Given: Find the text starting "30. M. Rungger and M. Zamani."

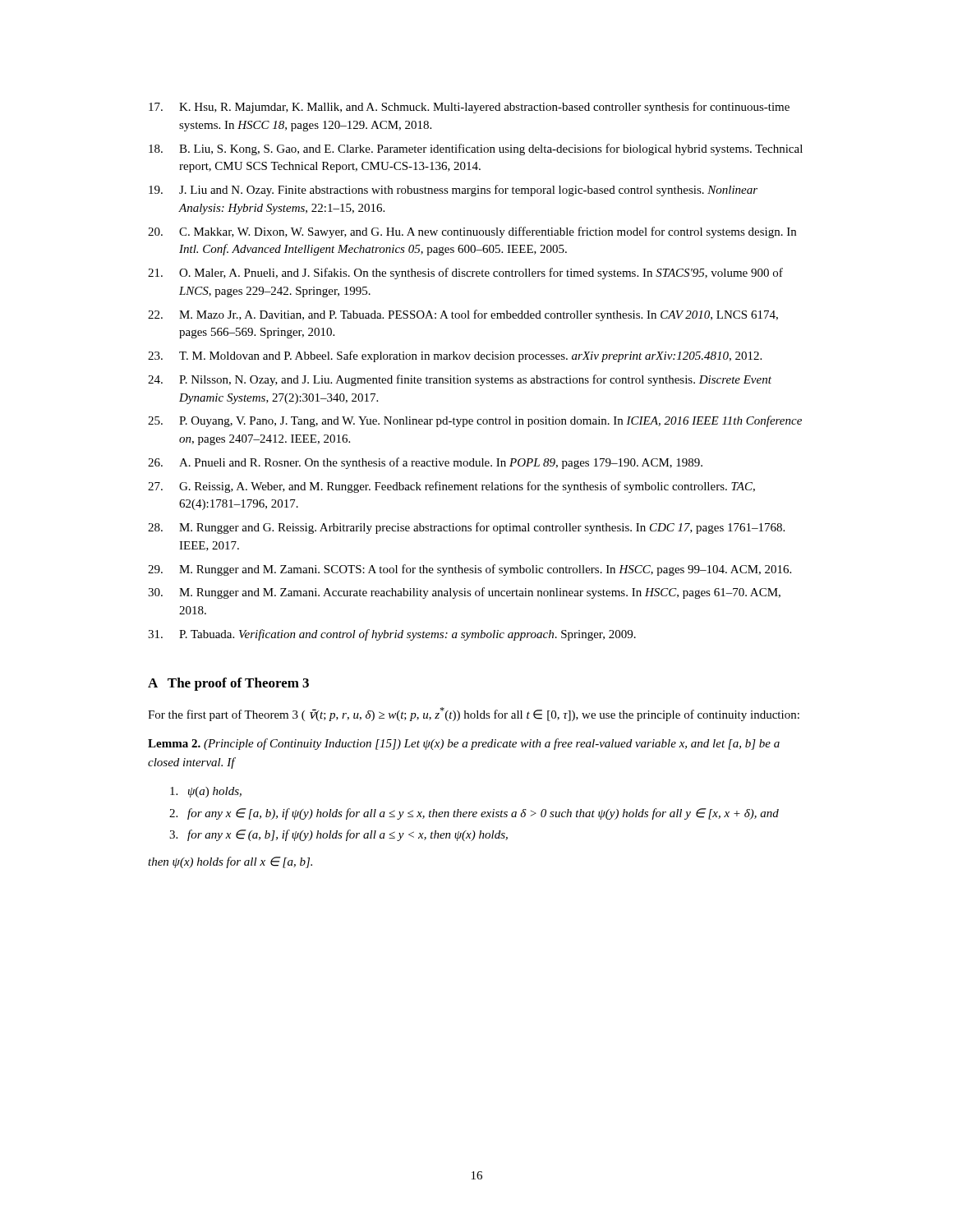Looking at the screenshot, I should [476, 602].
